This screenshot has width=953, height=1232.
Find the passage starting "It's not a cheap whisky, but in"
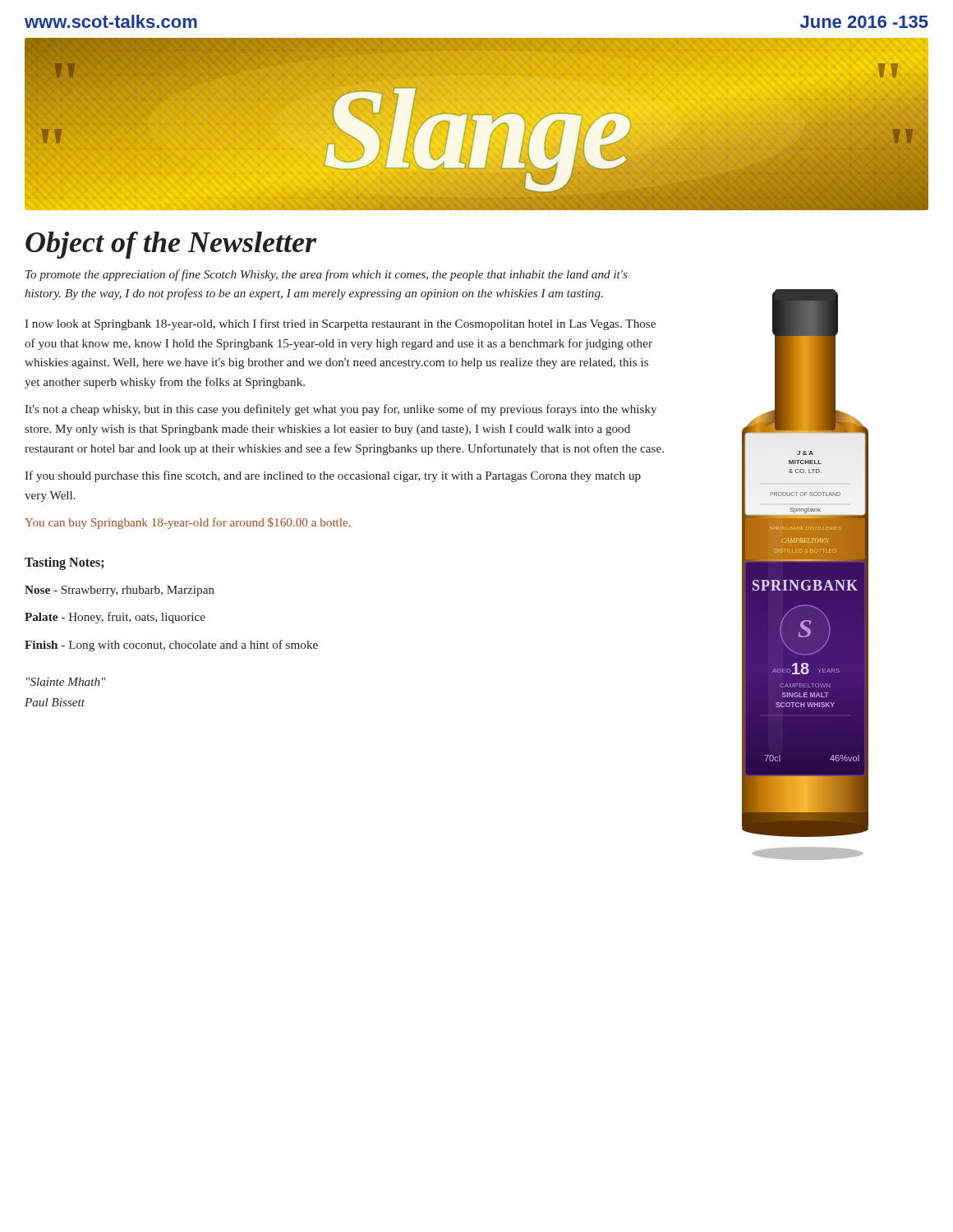point(345,428)
